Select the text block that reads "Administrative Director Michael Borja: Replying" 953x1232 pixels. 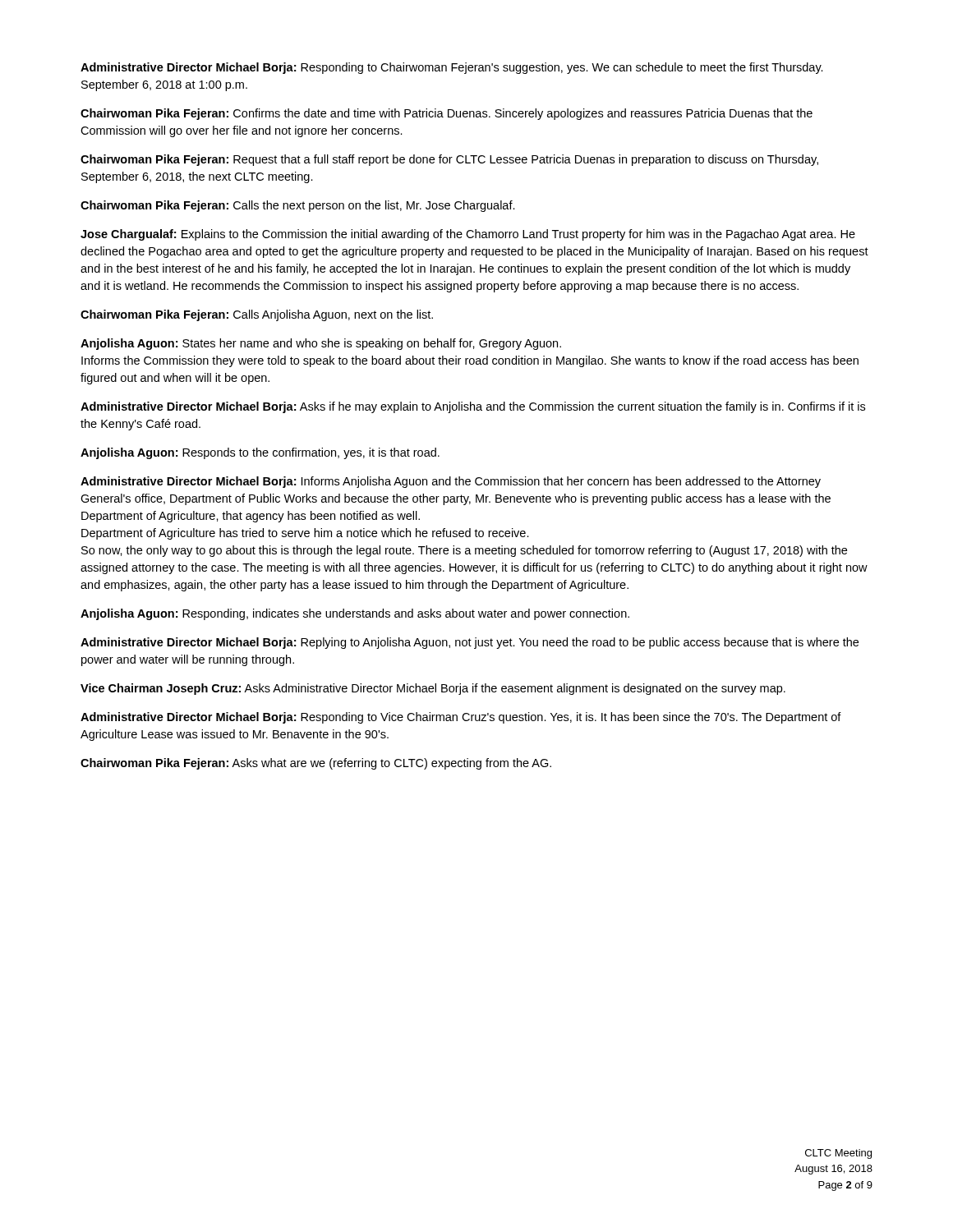470,651
